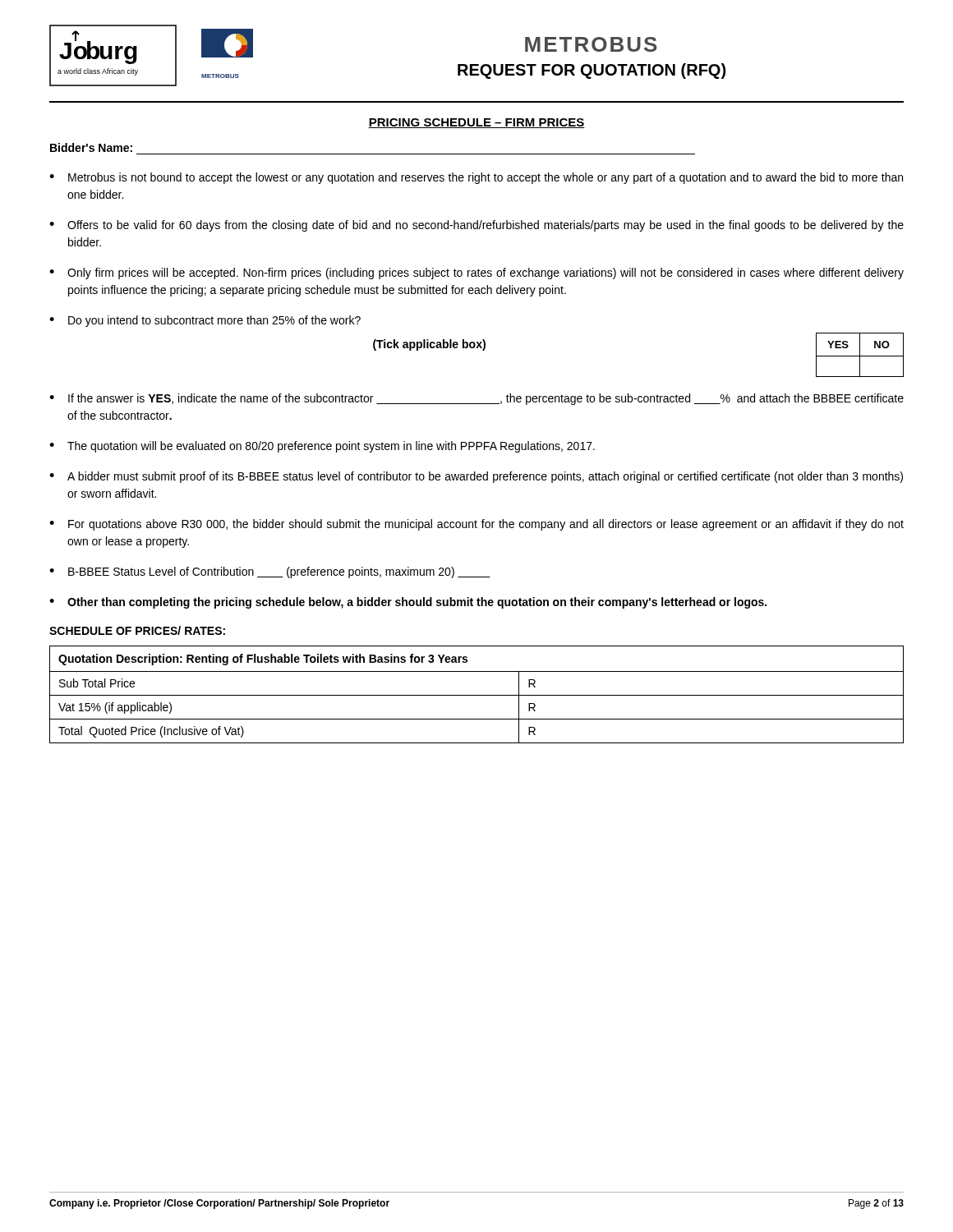This screenshot has height=1232, width=953.
Task: Click on the text with the text "Bidder's Name:"
Action: pyautogui.click(x=372, y=147)
